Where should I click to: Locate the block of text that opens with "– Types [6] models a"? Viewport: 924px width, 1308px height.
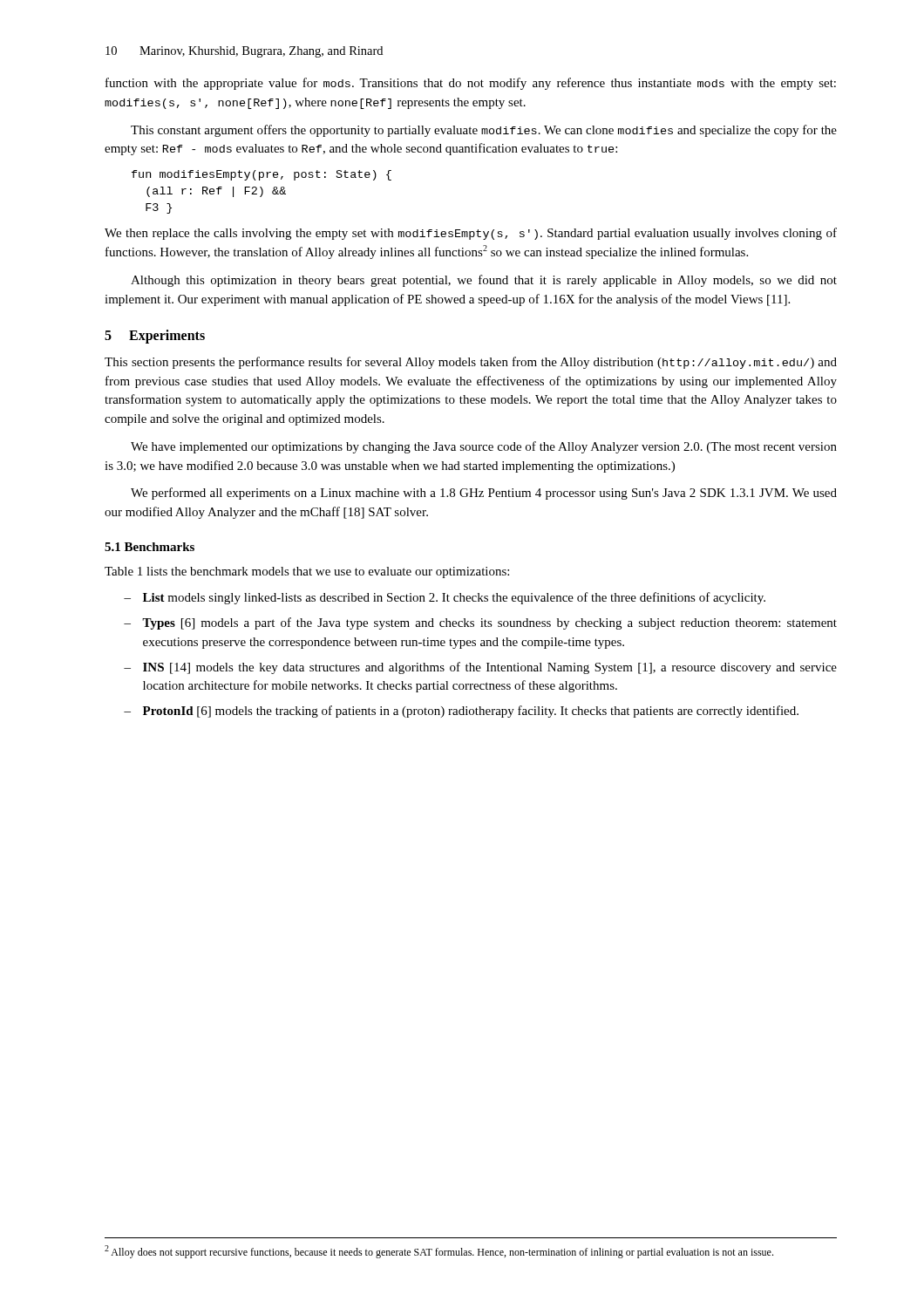(481, 633)
